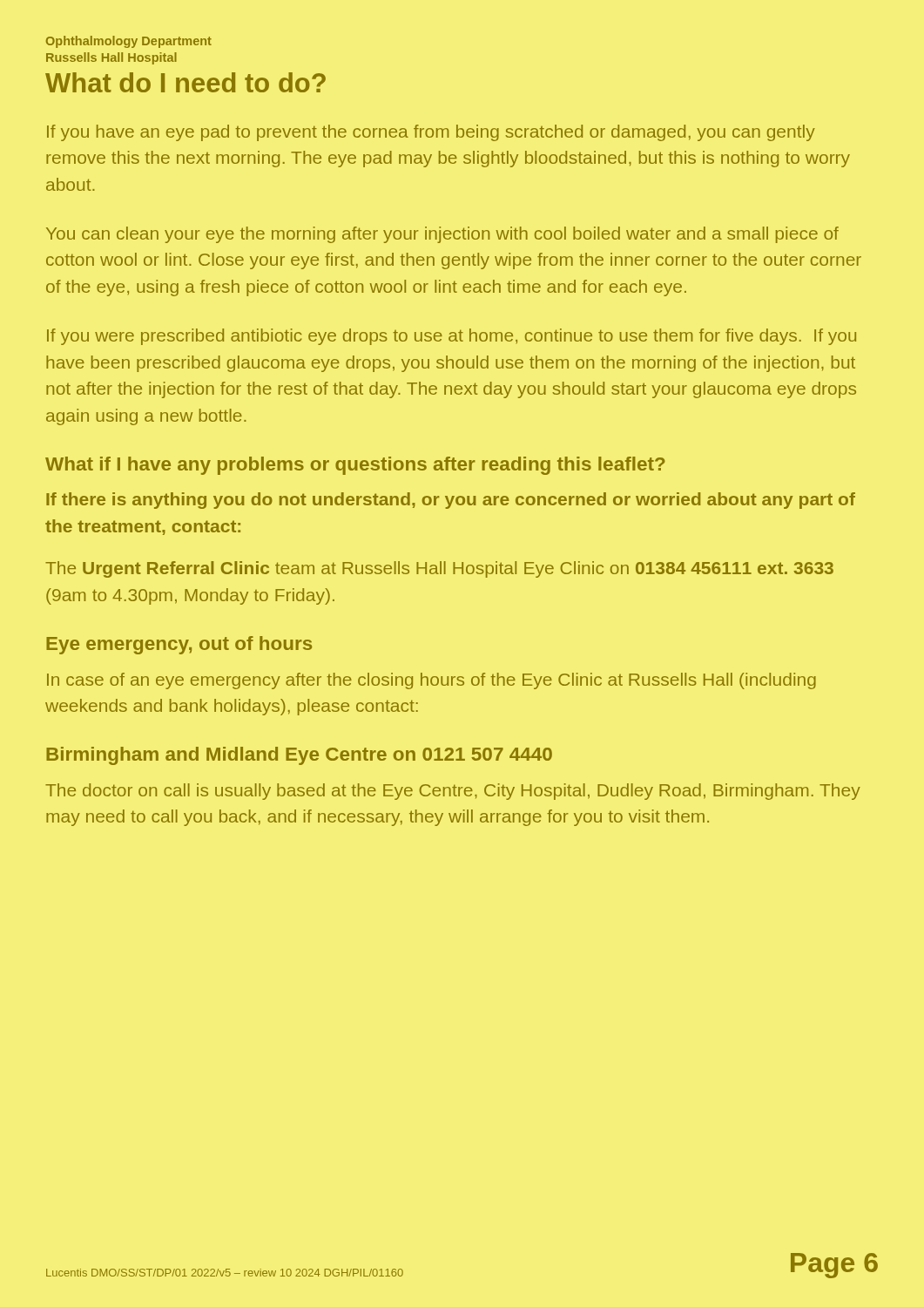Find the block starting "The doctor on call is usually"
924x1307 pixels.
coord(453,803)
